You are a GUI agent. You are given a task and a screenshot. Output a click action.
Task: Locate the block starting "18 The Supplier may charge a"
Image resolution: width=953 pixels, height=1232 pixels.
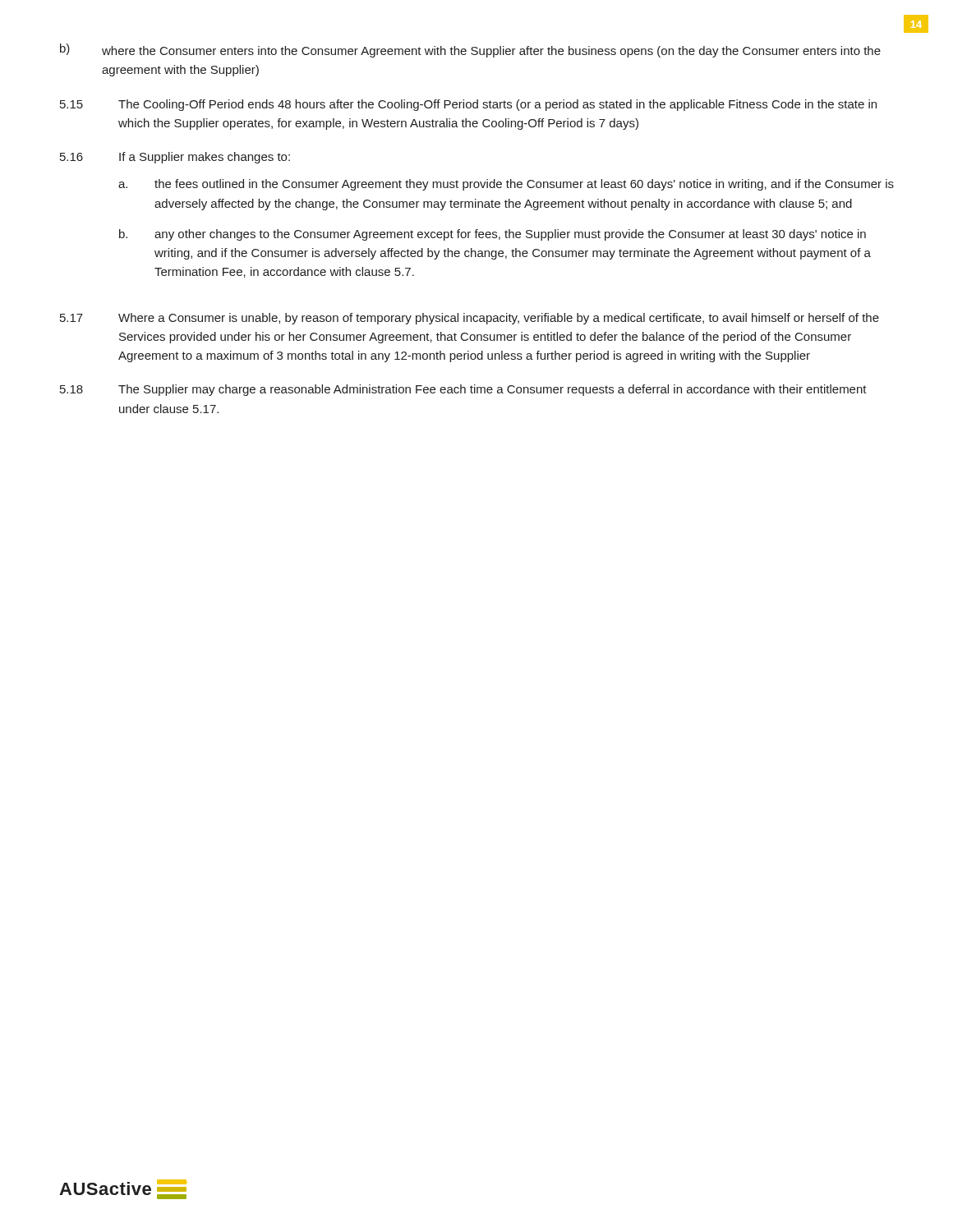[x=476, y=399]
